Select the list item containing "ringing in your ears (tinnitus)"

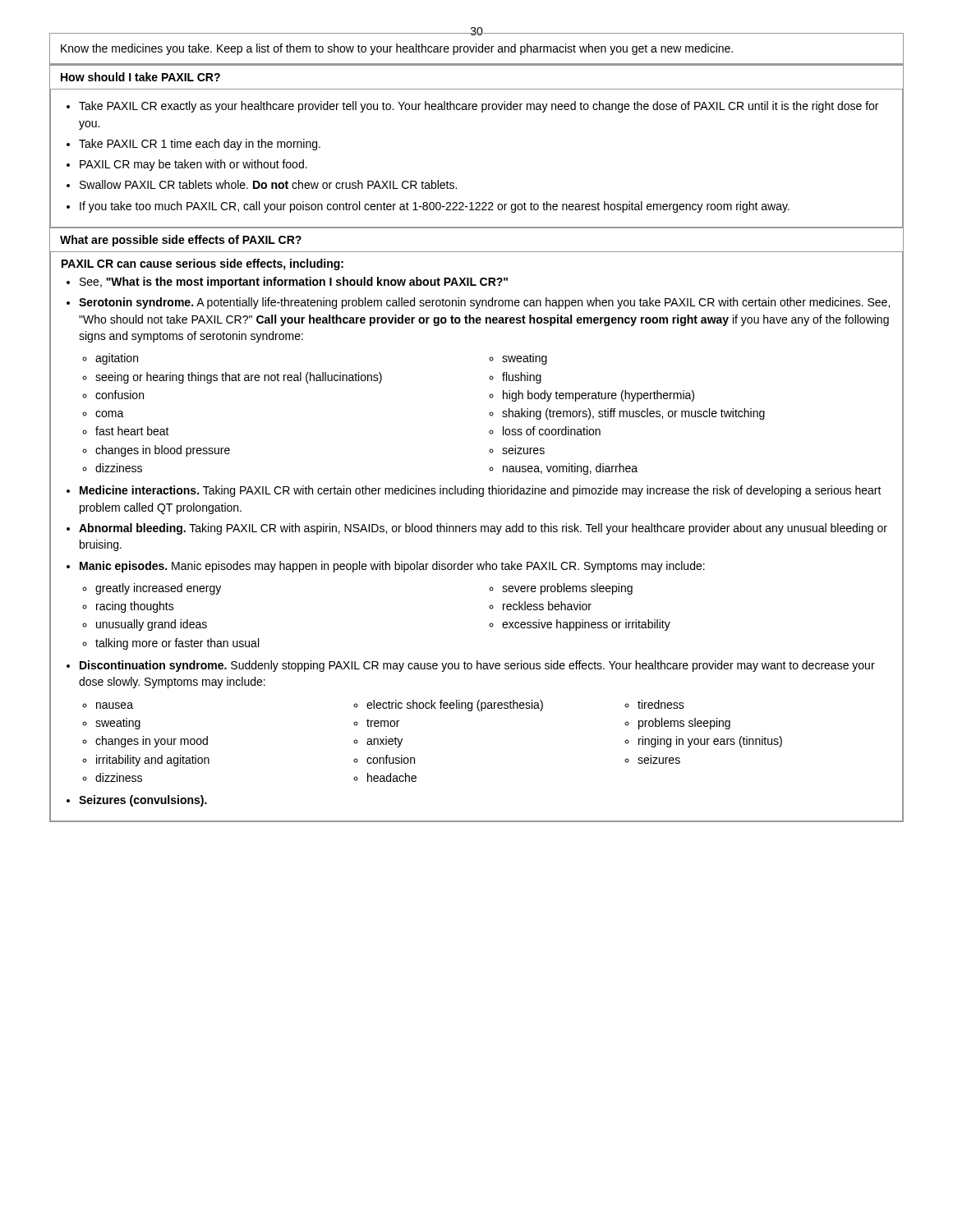(710, 741)
